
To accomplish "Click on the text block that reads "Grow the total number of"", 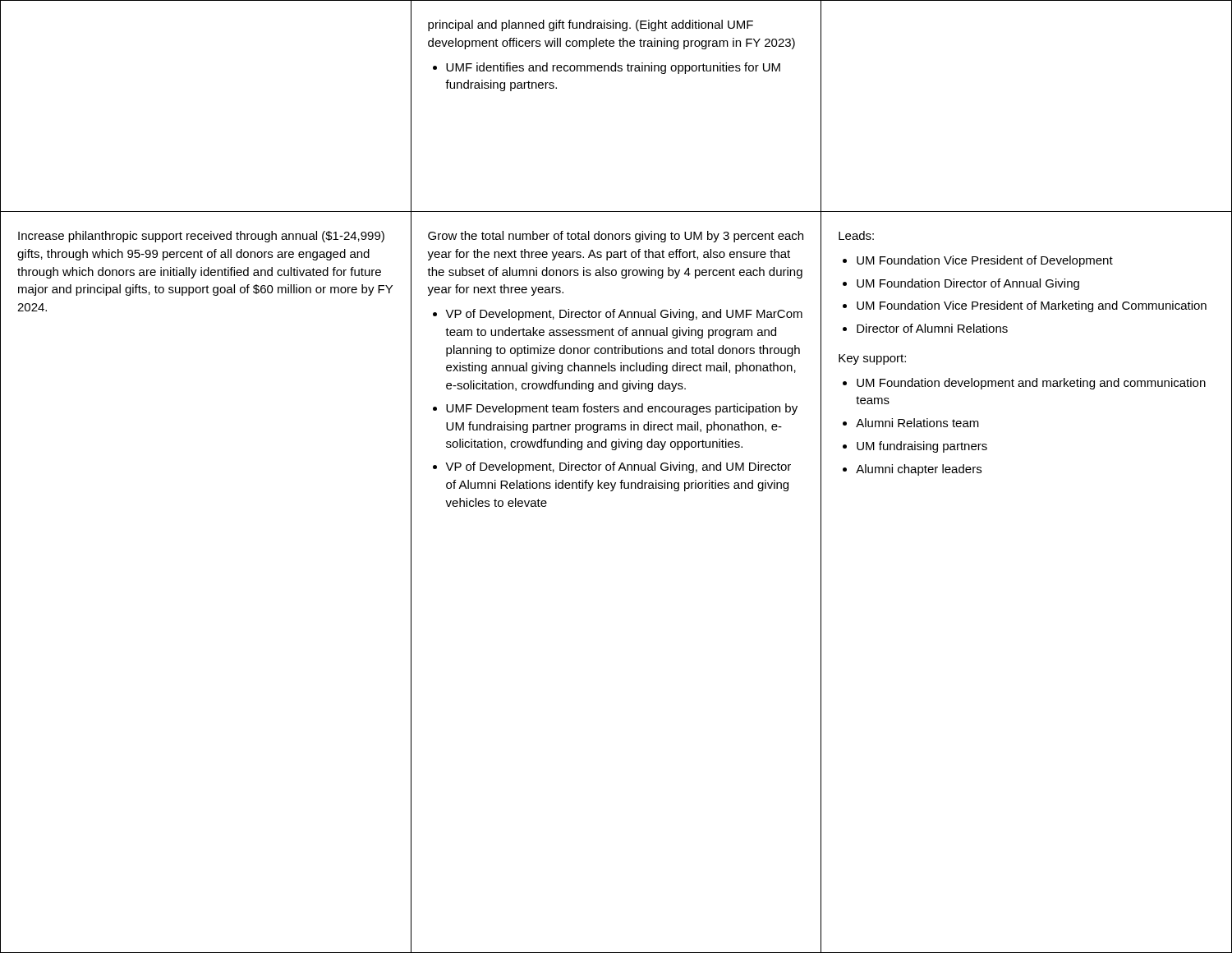I will (x=616, y=369).
